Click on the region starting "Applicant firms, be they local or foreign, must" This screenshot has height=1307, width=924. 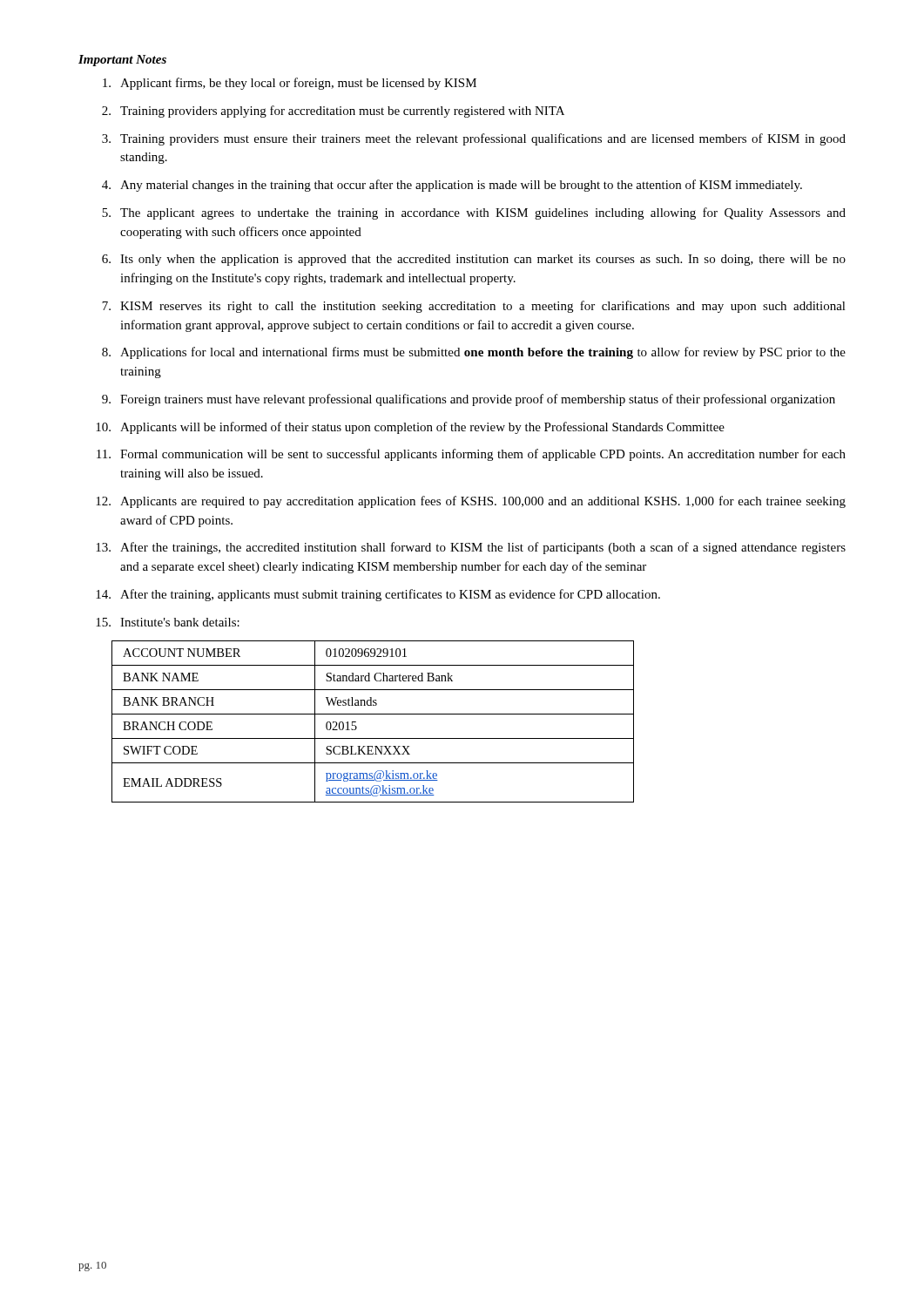pyautogui.click(x=462, y=84)
